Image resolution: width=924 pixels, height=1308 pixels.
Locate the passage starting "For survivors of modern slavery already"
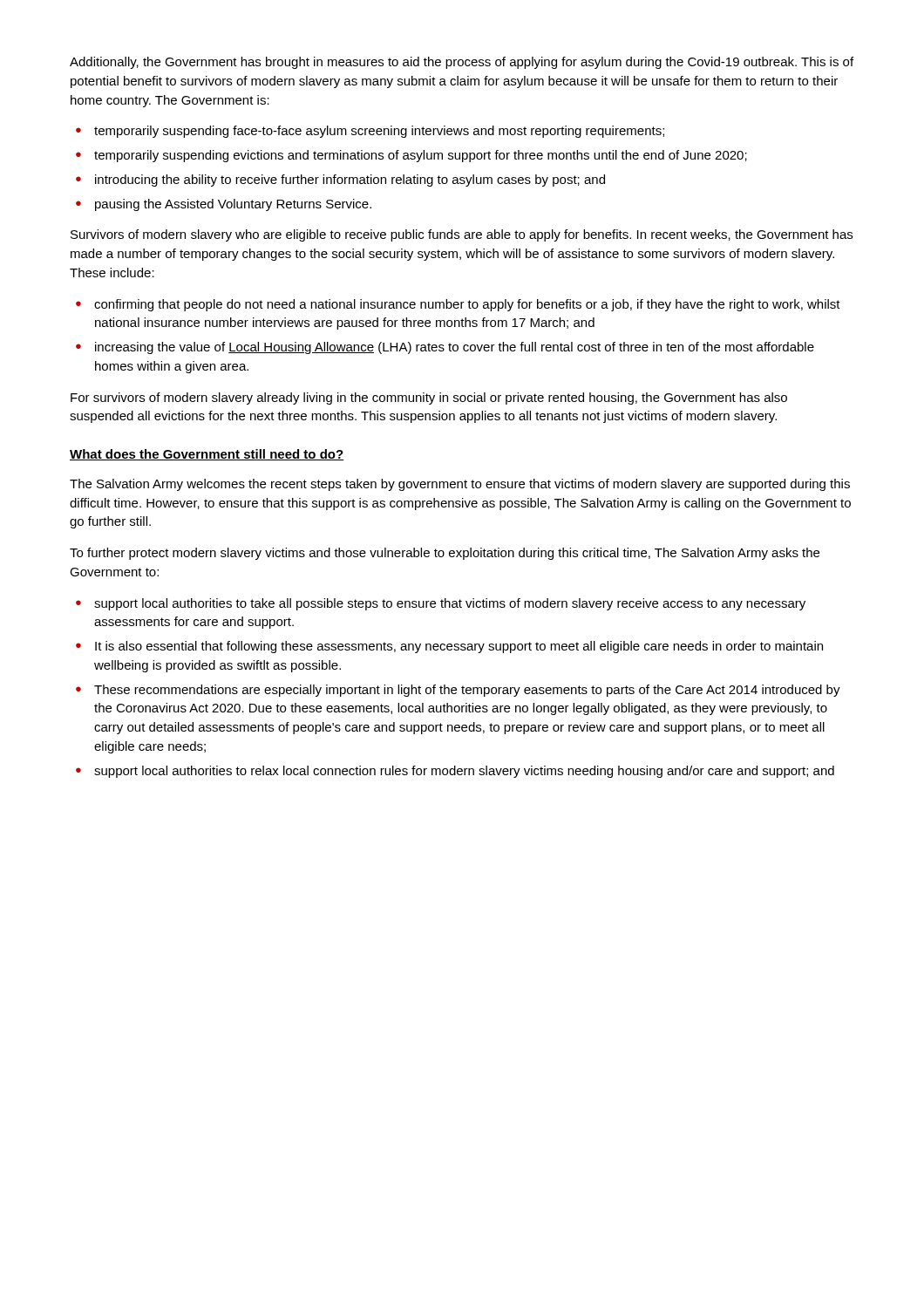coord(429,406)
